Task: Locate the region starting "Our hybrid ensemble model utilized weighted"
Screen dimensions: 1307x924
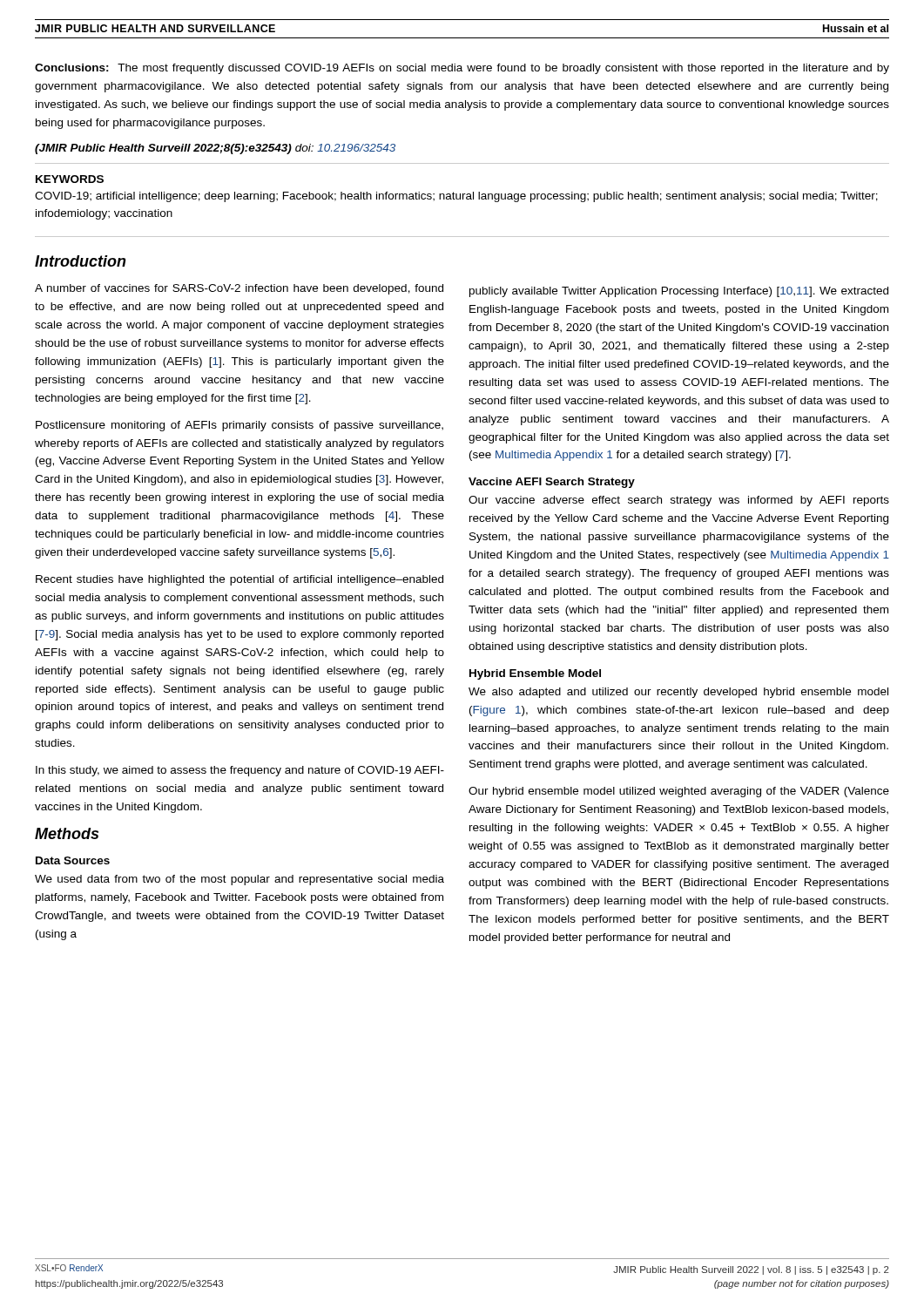Action: point(679,864)
